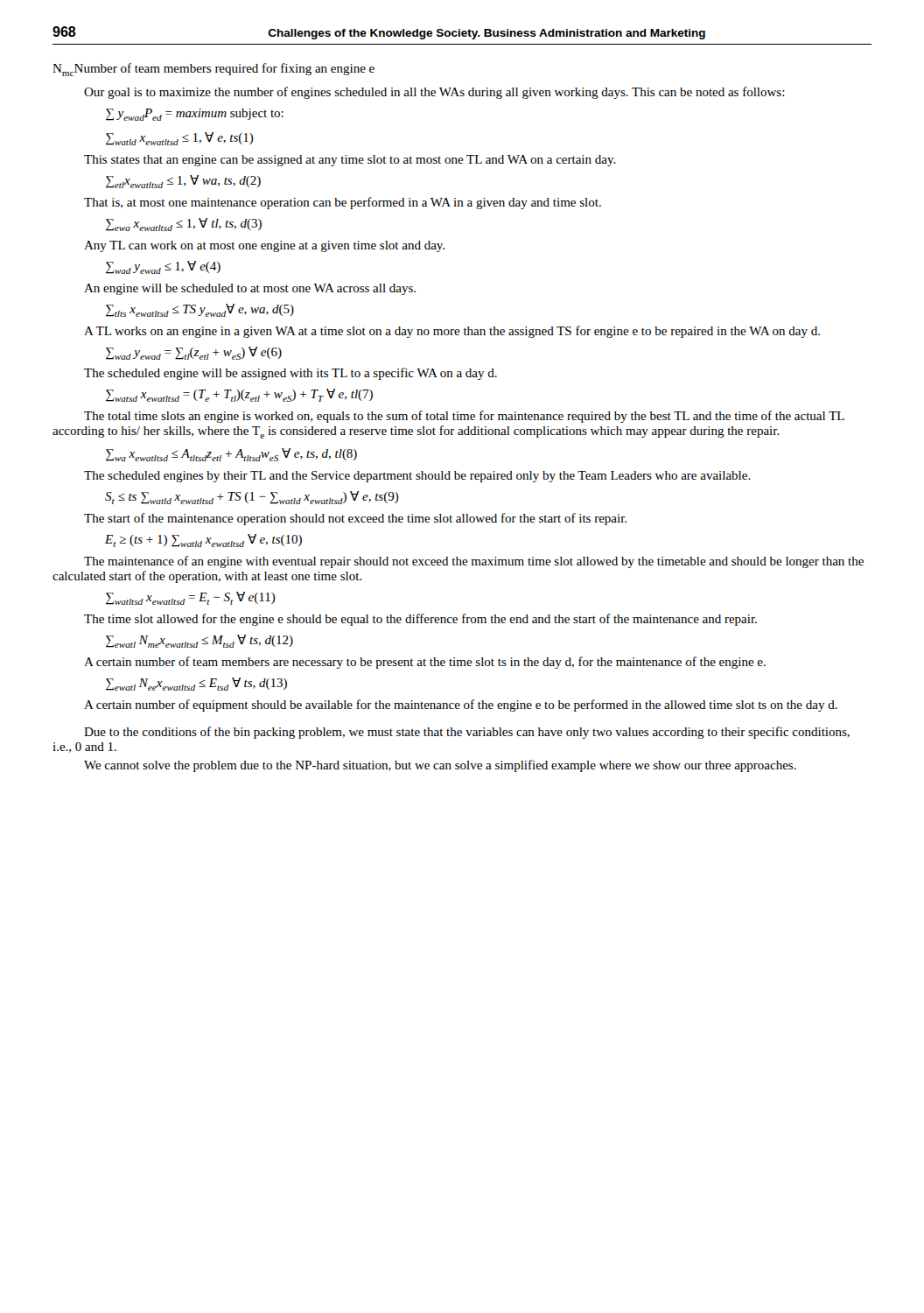Locate the text block that reads "We cannot solve the"
This screenshot has height=1313, width=924.
[x=440, y=765]
